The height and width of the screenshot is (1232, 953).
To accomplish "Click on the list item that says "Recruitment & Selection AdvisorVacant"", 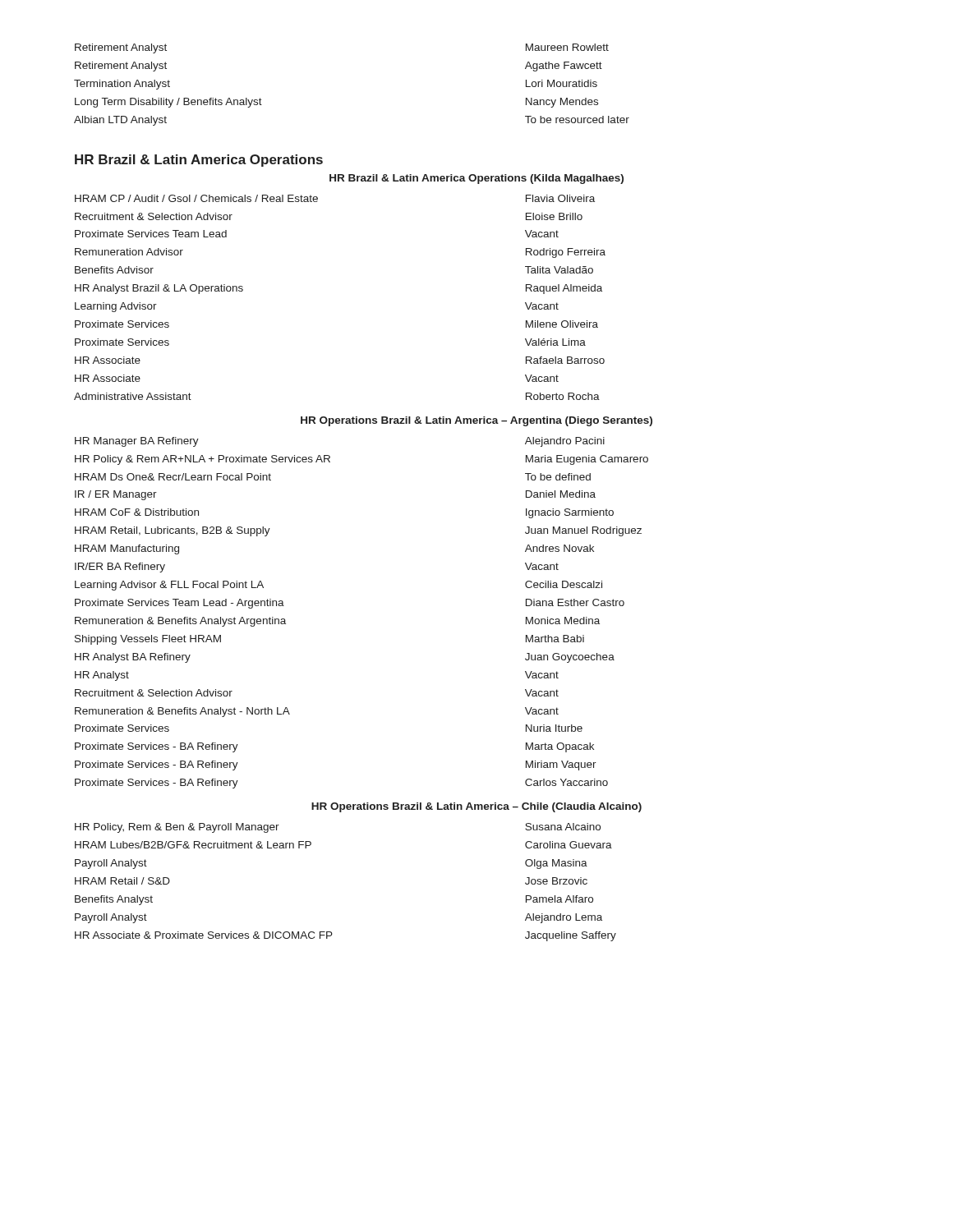I will [x=151, y=693].
